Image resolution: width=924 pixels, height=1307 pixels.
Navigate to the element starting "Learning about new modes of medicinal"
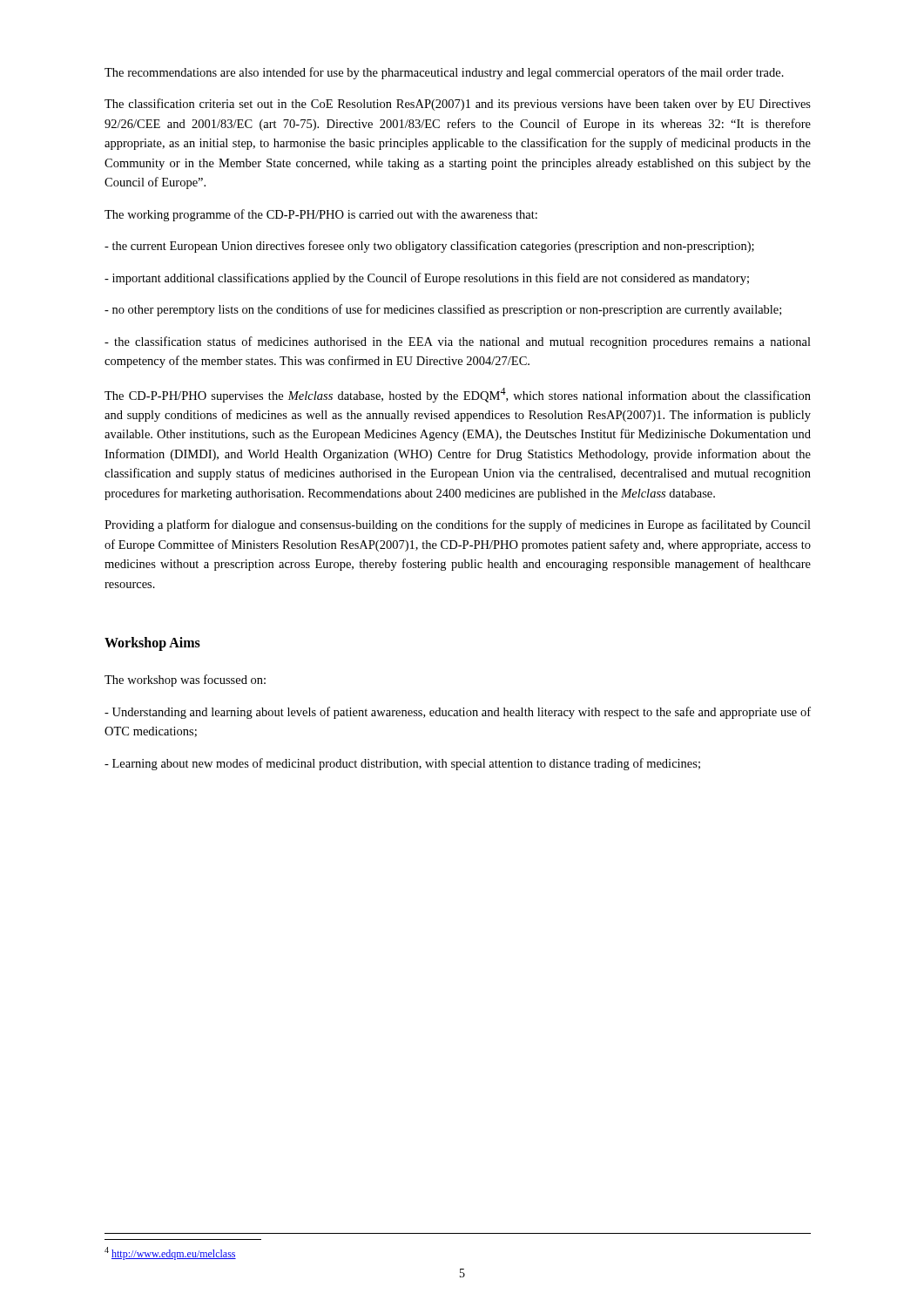click(x=403, y=763)
